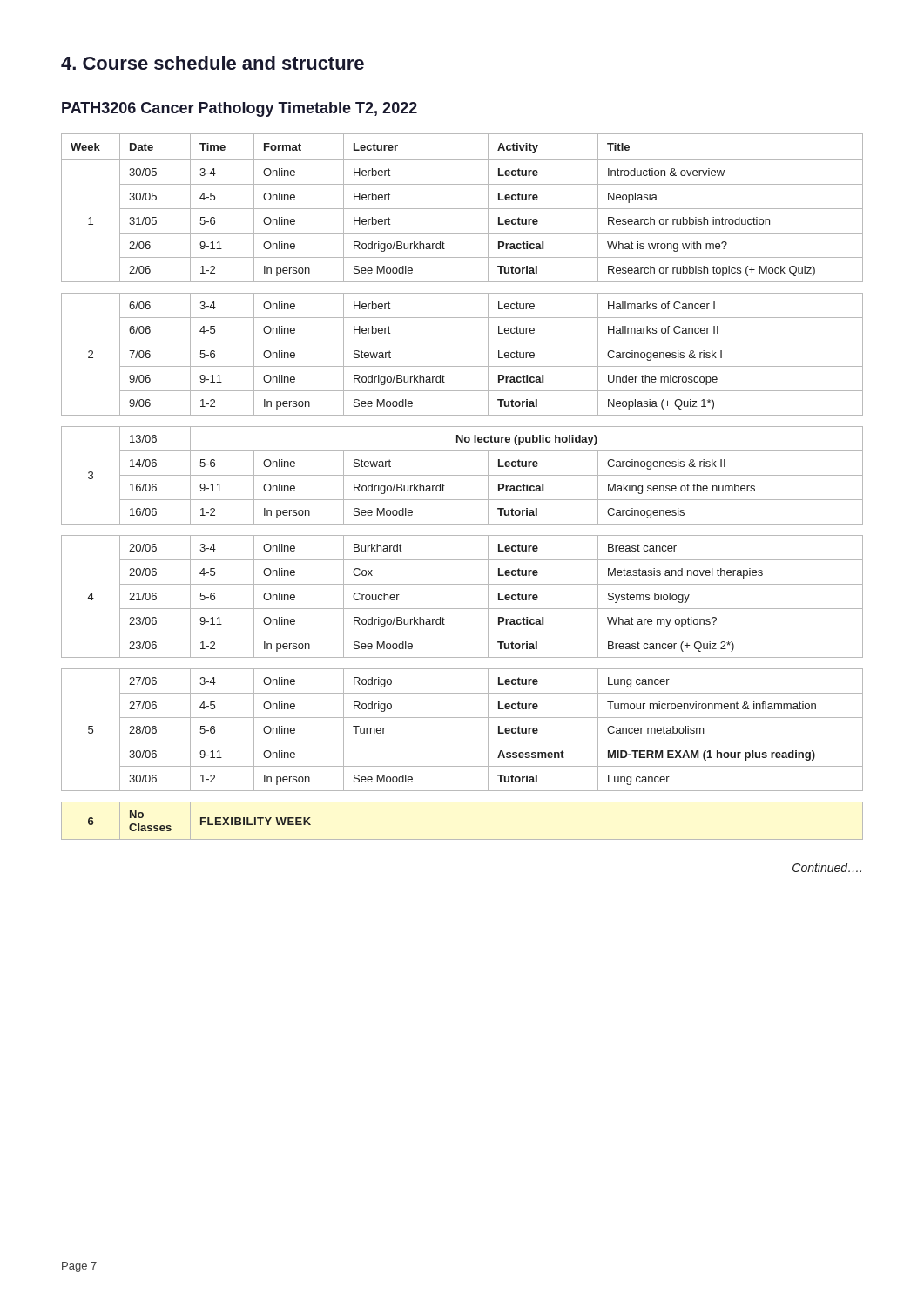
Task: Click on the text starting "4. Course schedule and structure"
Action: click(x=212, y=63)
